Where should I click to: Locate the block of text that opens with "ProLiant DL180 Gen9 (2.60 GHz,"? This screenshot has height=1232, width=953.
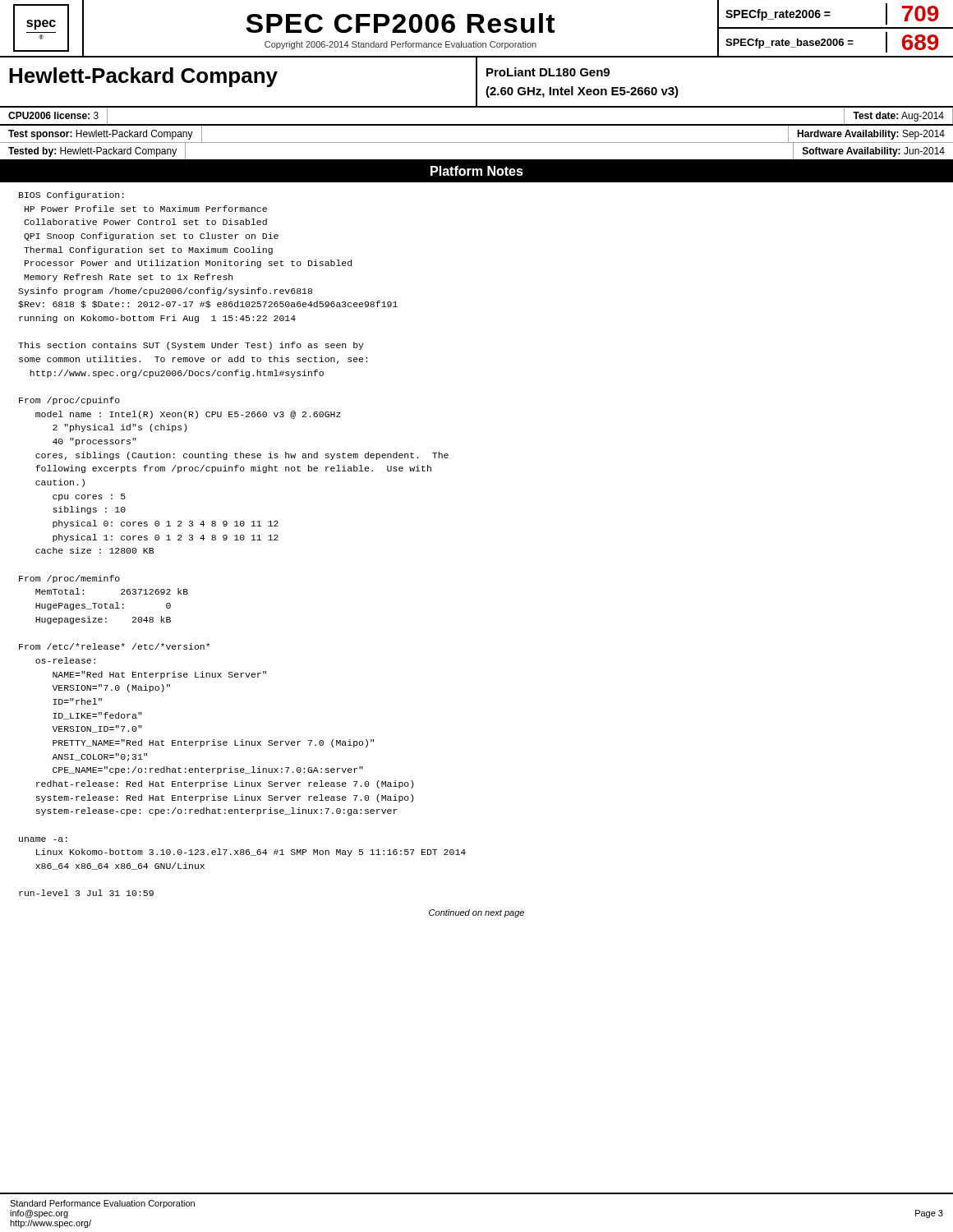(582, 81)
